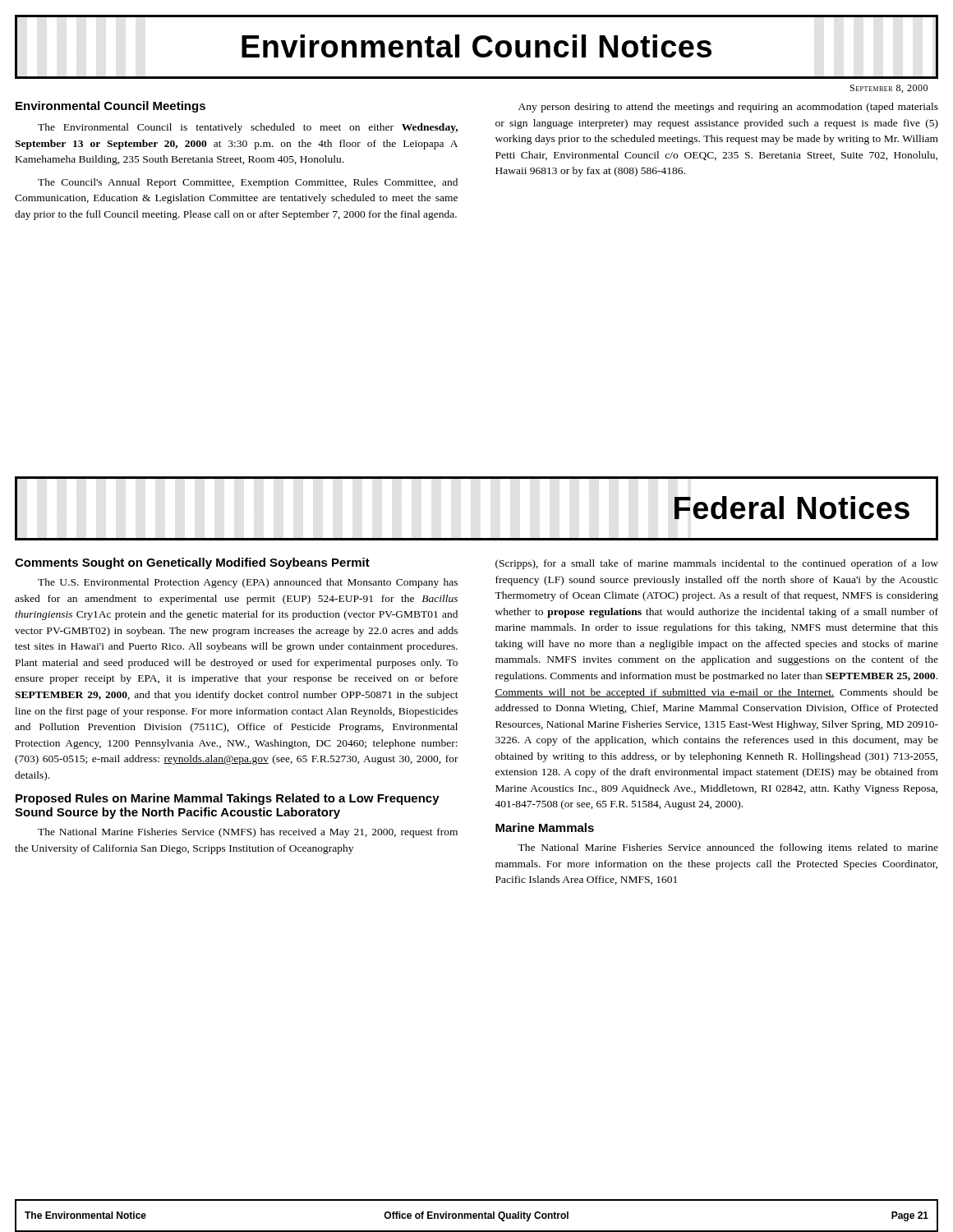Point to the text starting "Federal Notices"
The image size is (953, 1232).
(476, 508)
